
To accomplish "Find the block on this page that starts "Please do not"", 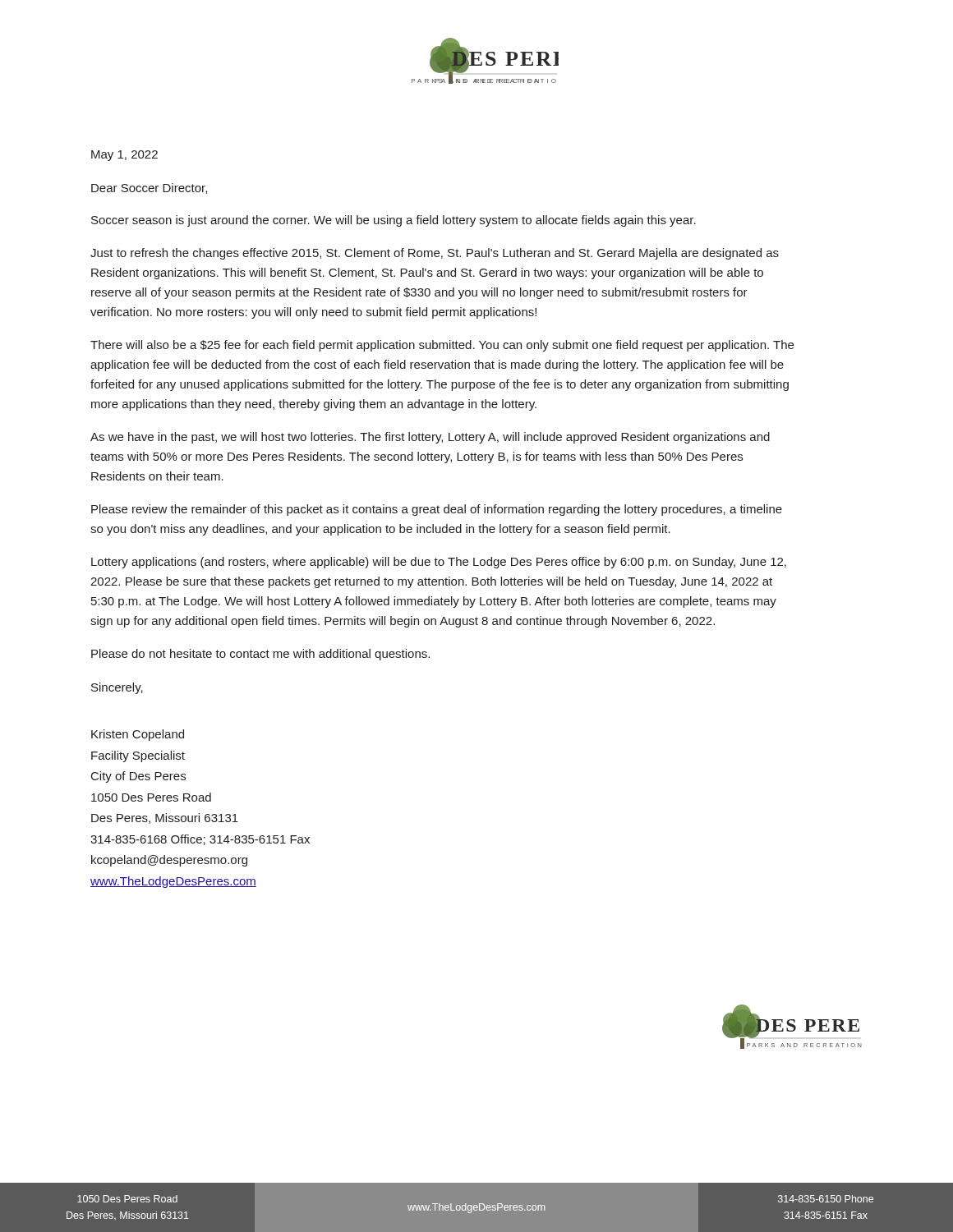I will (x=261, y=653).
